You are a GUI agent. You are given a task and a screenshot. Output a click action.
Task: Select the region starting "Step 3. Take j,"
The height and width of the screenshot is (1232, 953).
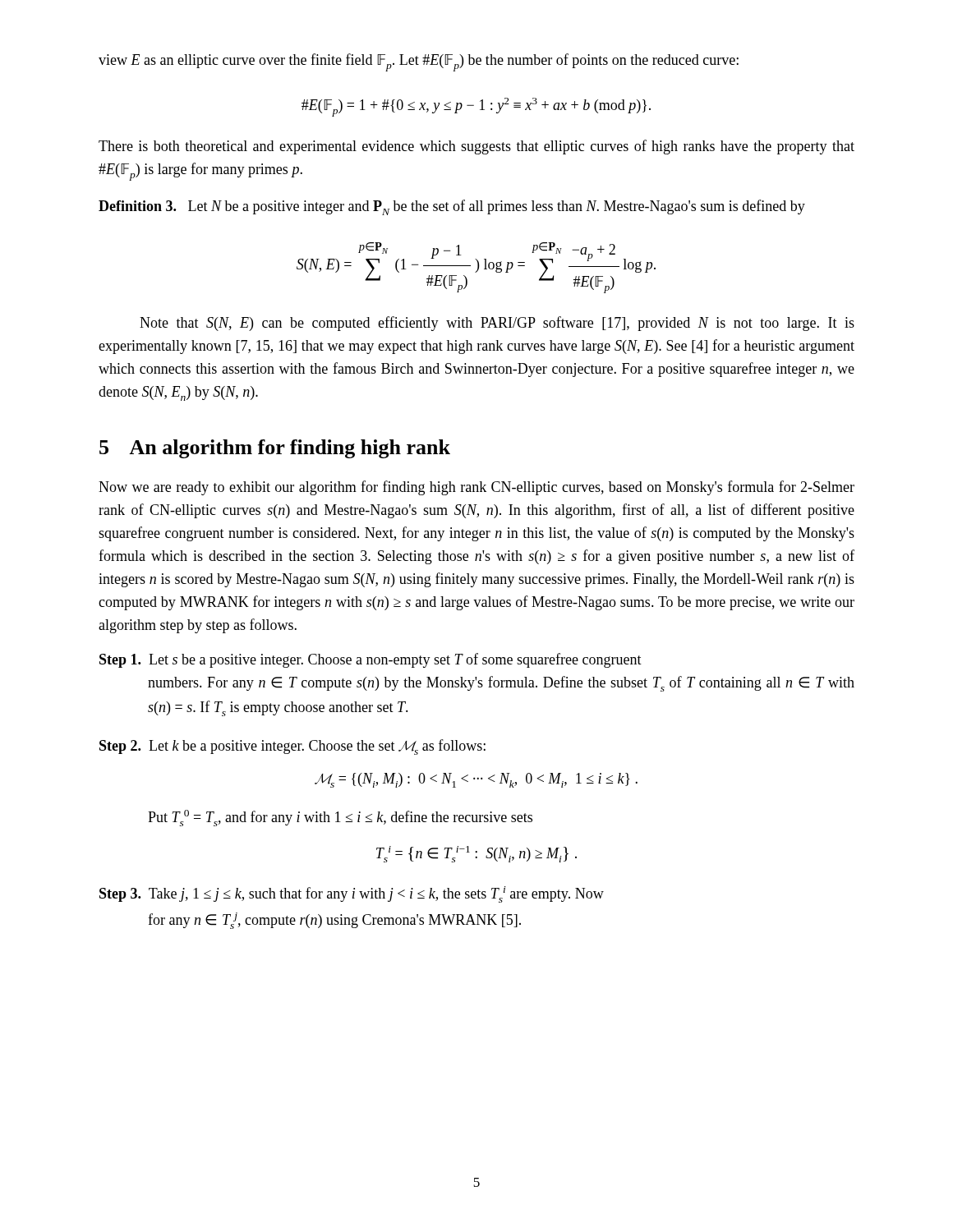(x=476, y=908)
